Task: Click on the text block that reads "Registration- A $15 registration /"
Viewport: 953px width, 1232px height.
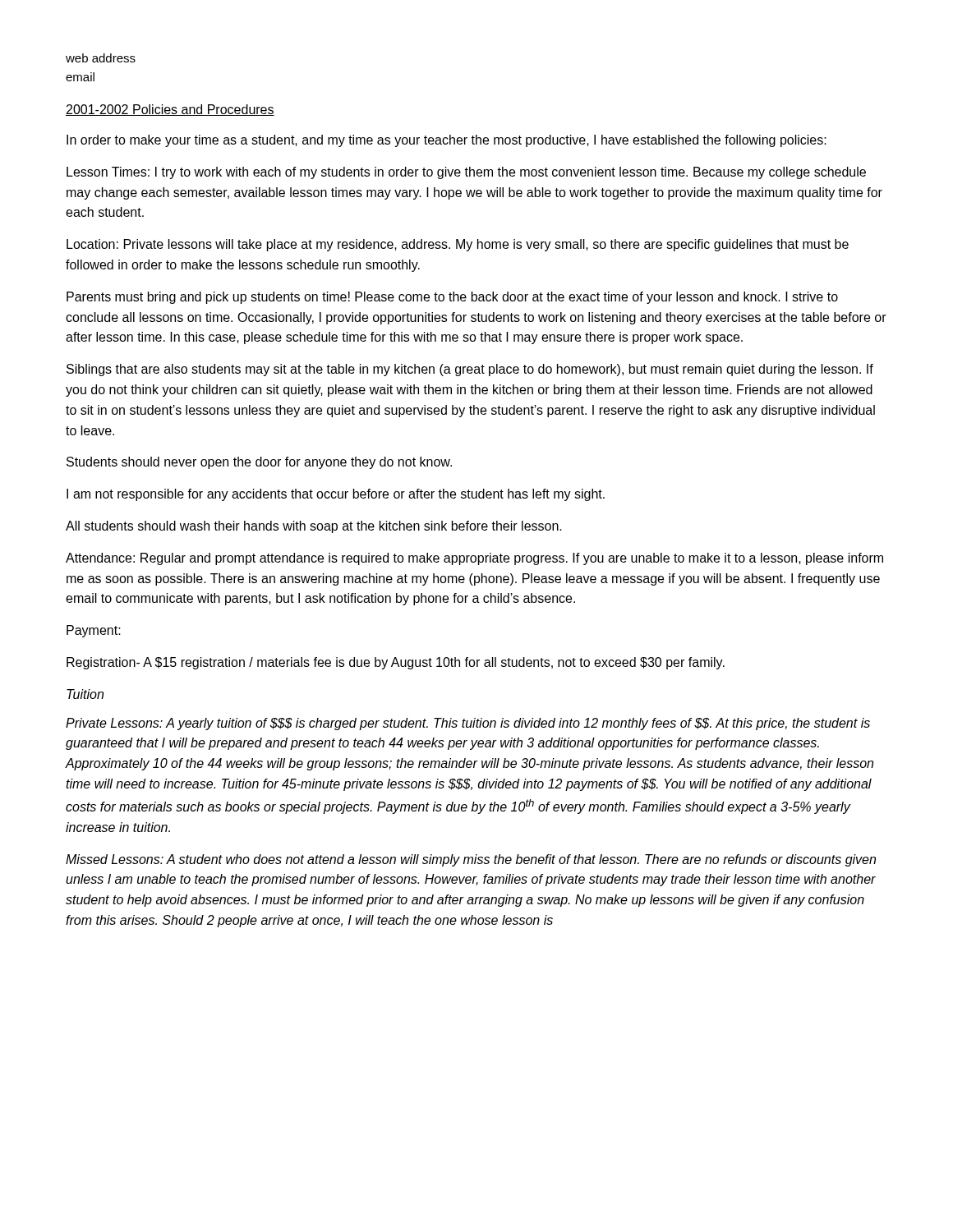Action: tap(396, 662)
